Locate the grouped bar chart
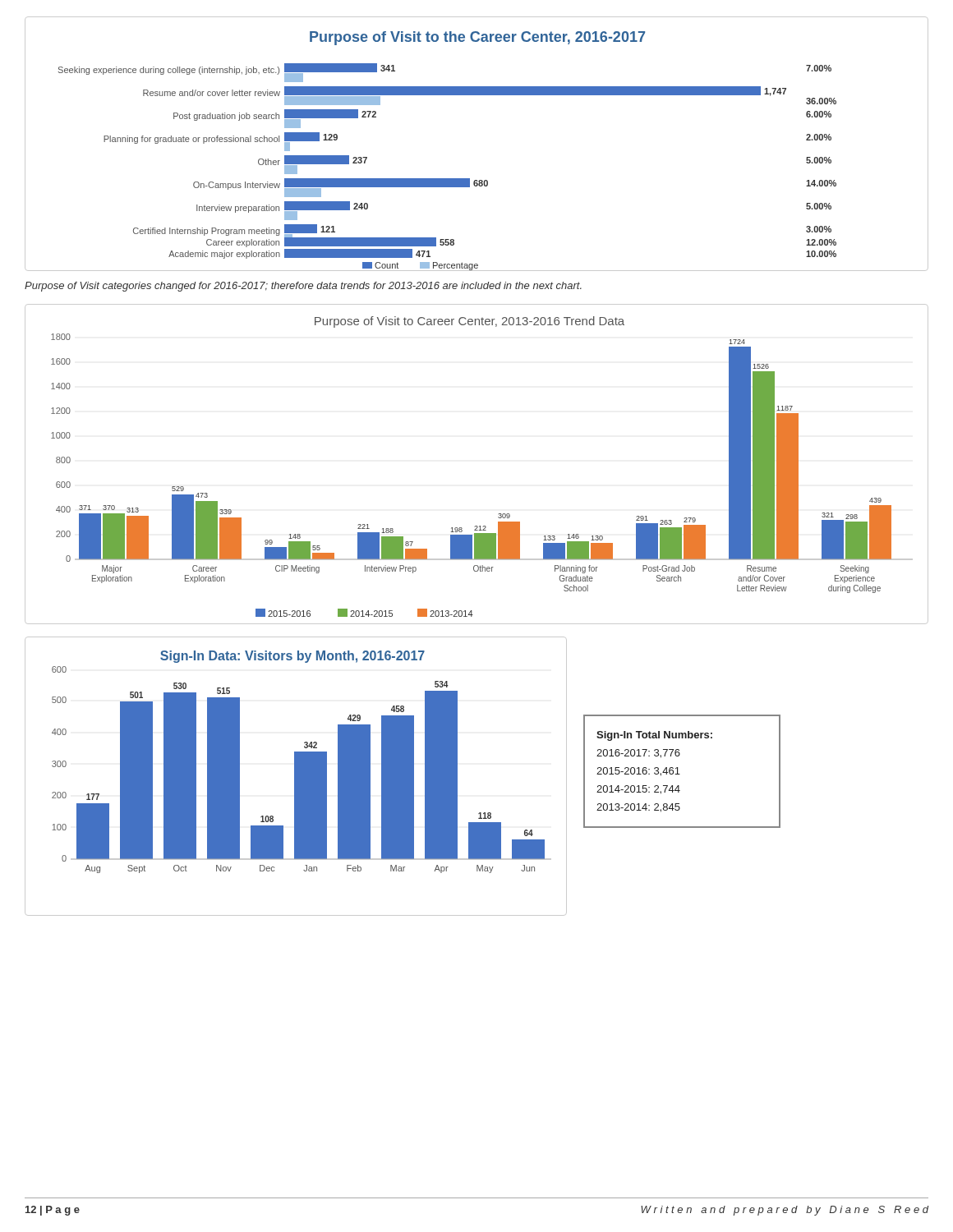Viewport: 953px width, 1232px height. point(476,464)
